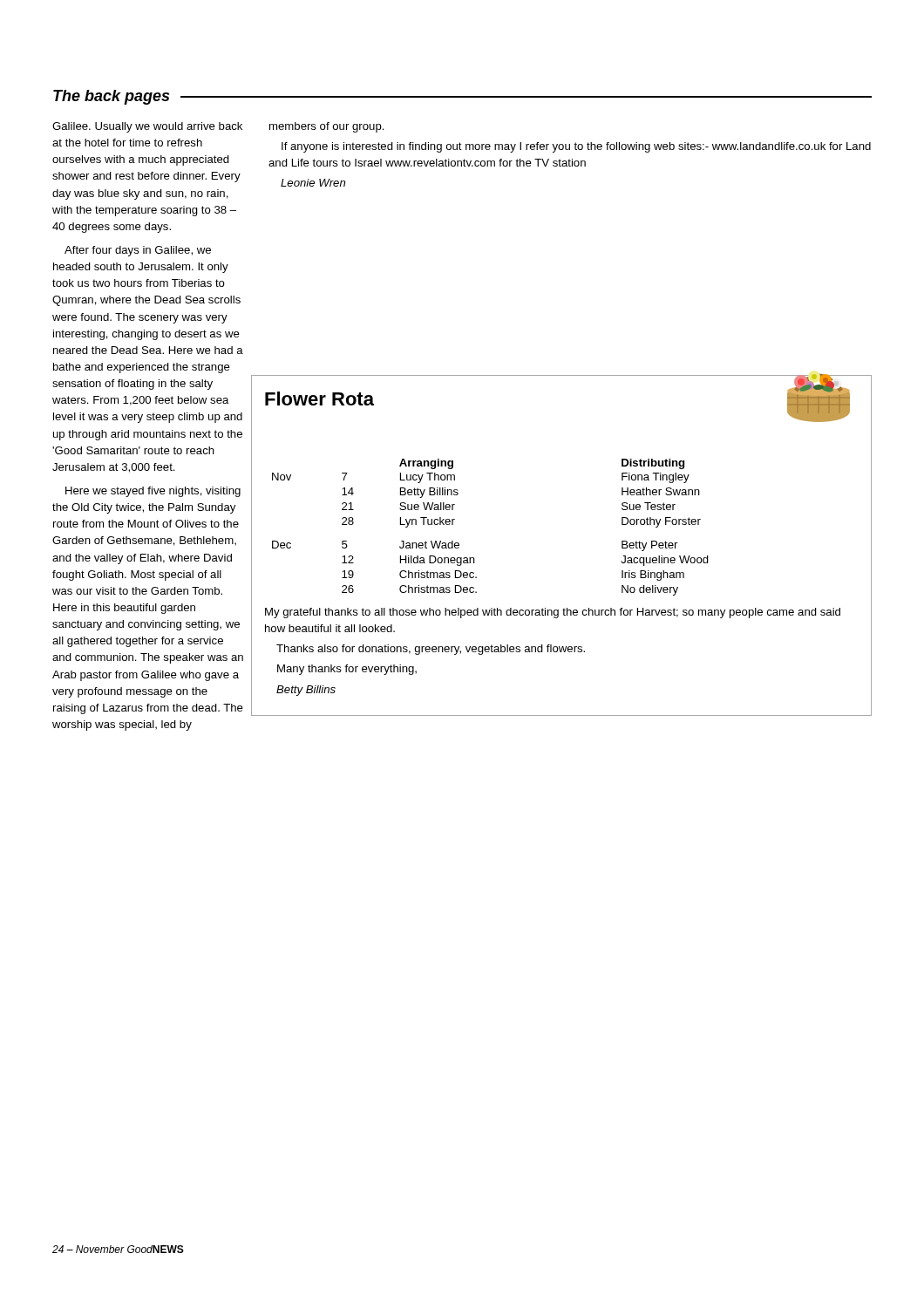The image size is (924, 1308).
Task: Find the illustration
Action: [561, 545]
